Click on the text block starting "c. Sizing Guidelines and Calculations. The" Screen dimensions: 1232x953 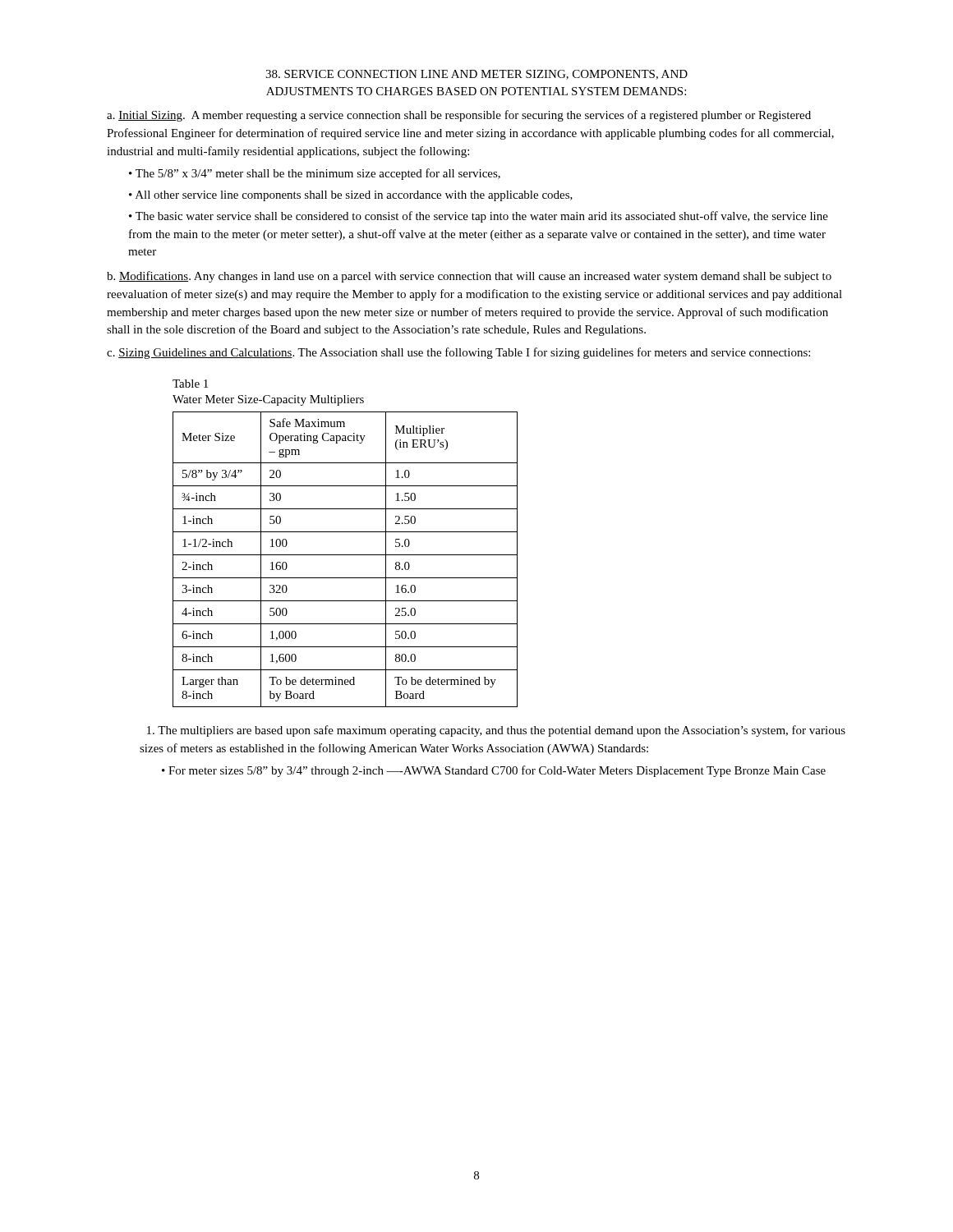point(459,352)
